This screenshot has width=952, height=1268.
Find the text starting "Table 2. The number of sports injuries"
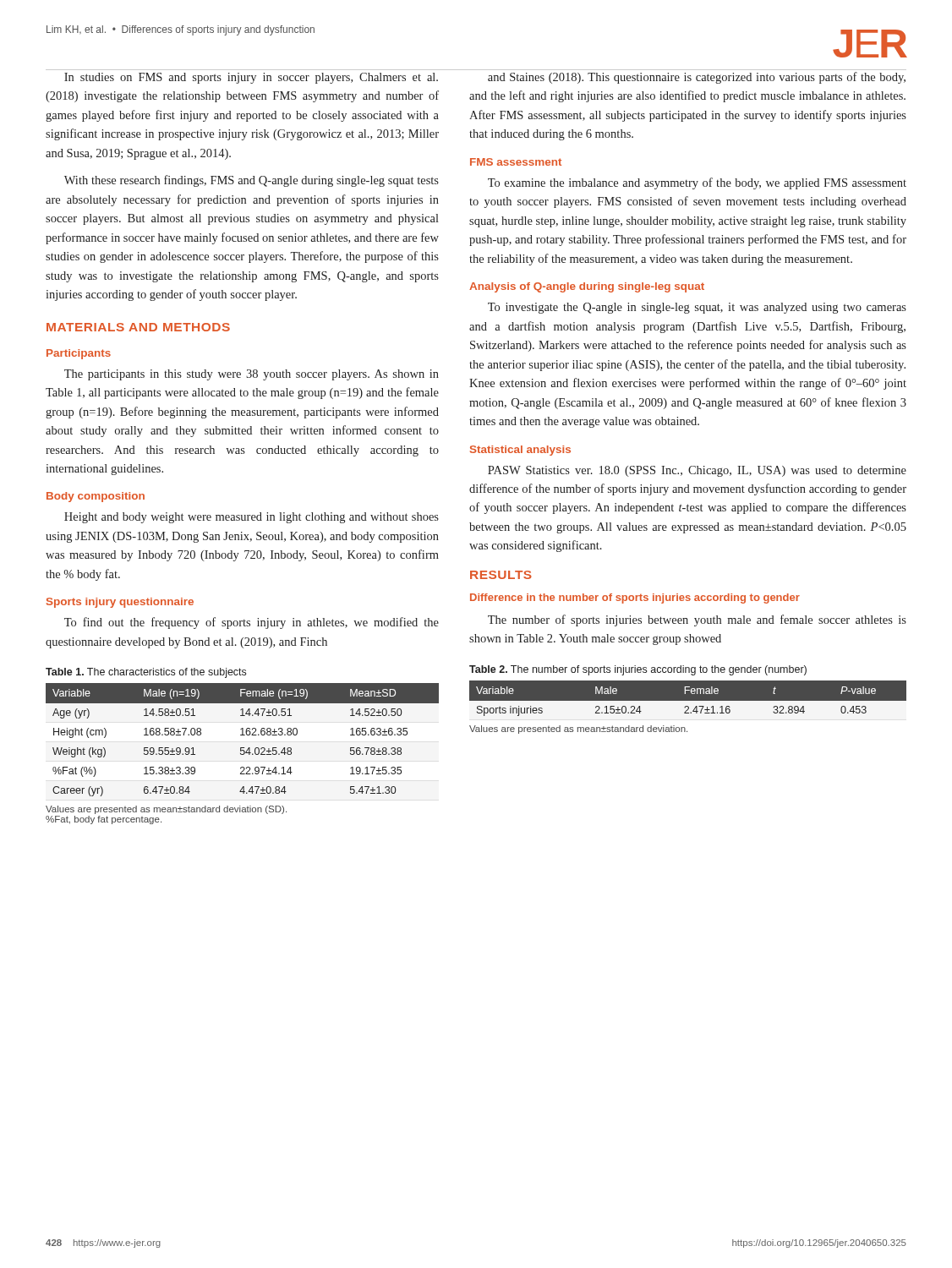[638, 669]
